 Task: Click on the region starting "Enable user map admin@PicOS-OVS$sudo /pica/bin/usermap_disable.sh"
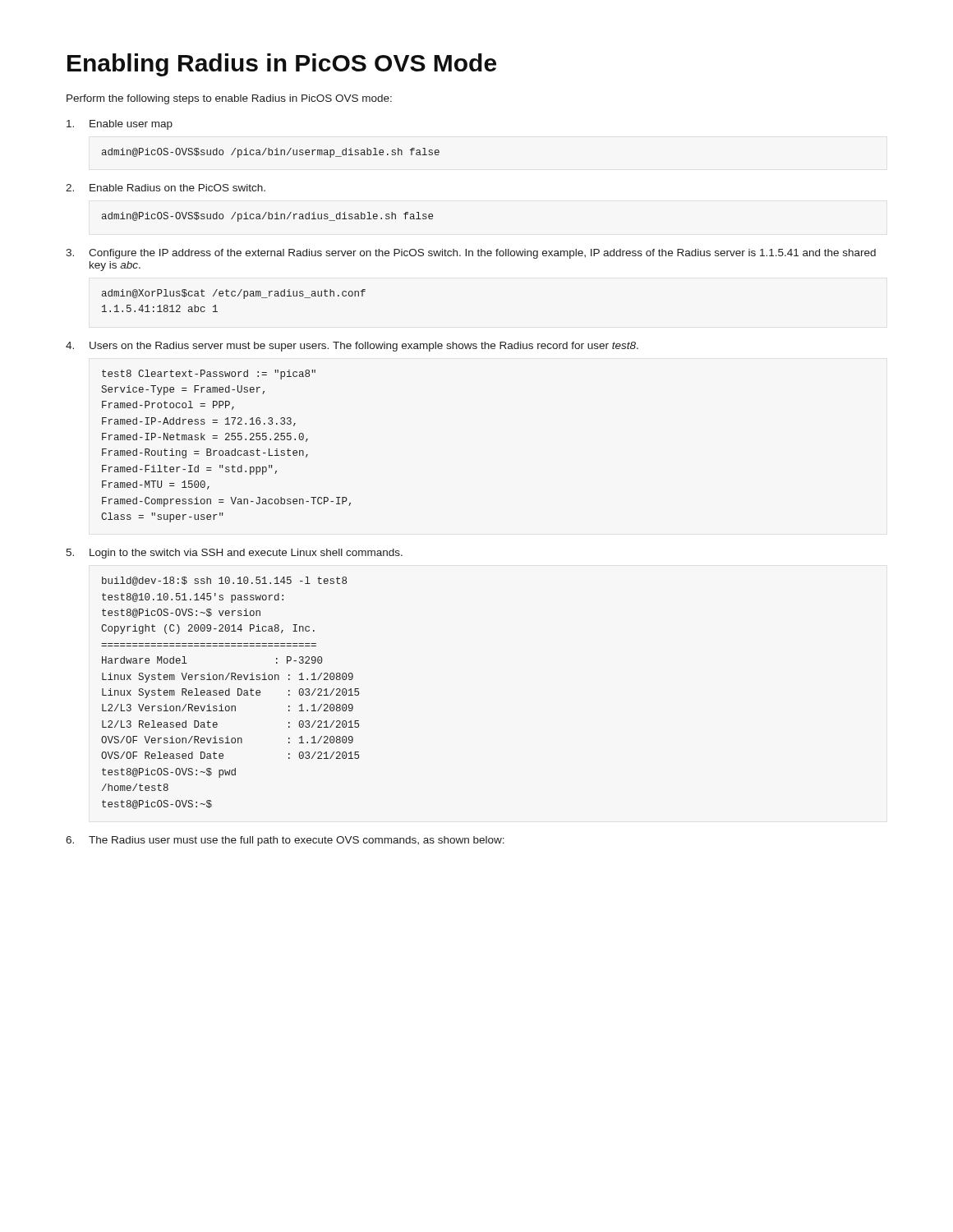[x=120, y=125]
